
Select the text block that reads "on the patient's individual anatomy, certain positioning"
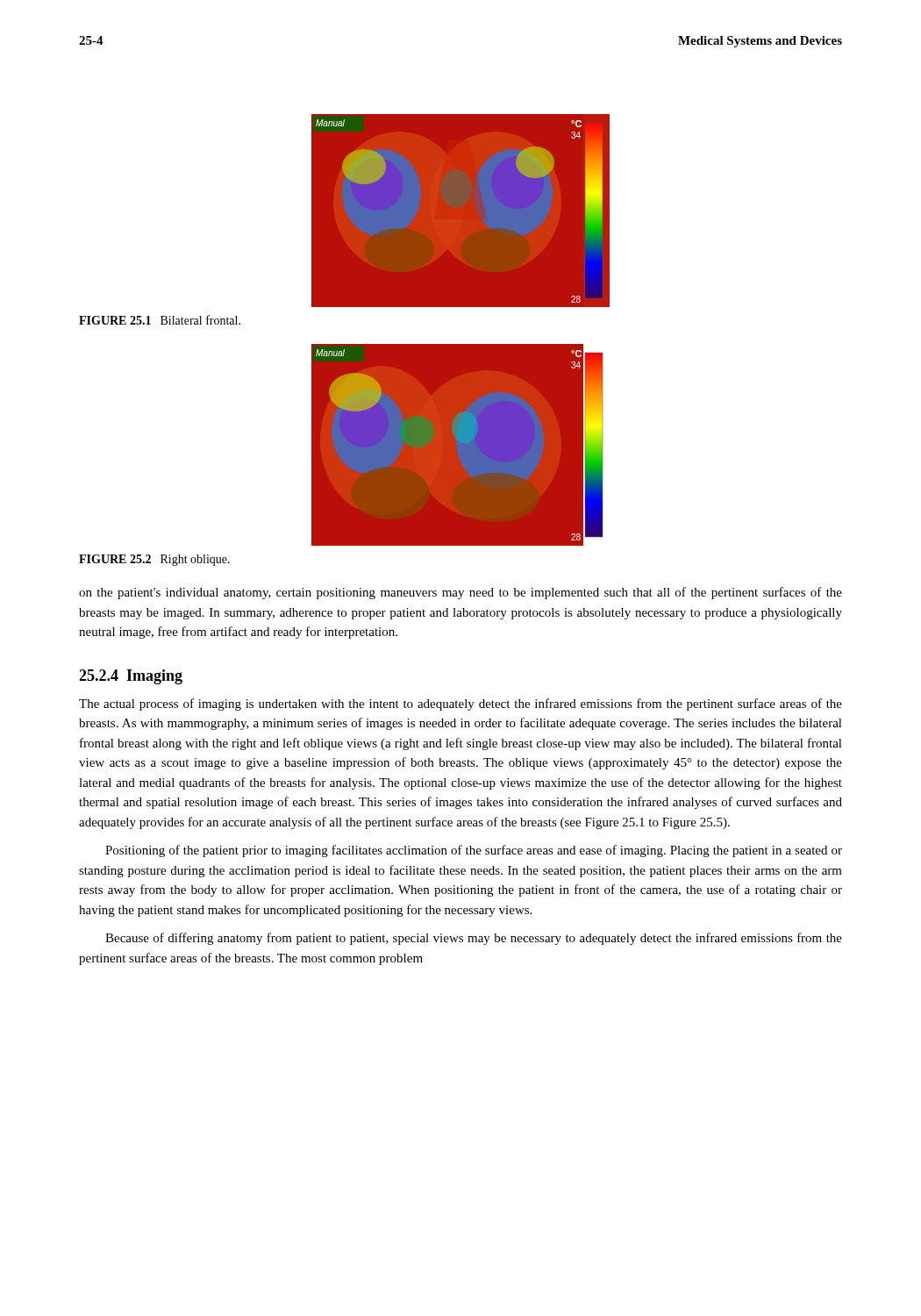[460, 612]
